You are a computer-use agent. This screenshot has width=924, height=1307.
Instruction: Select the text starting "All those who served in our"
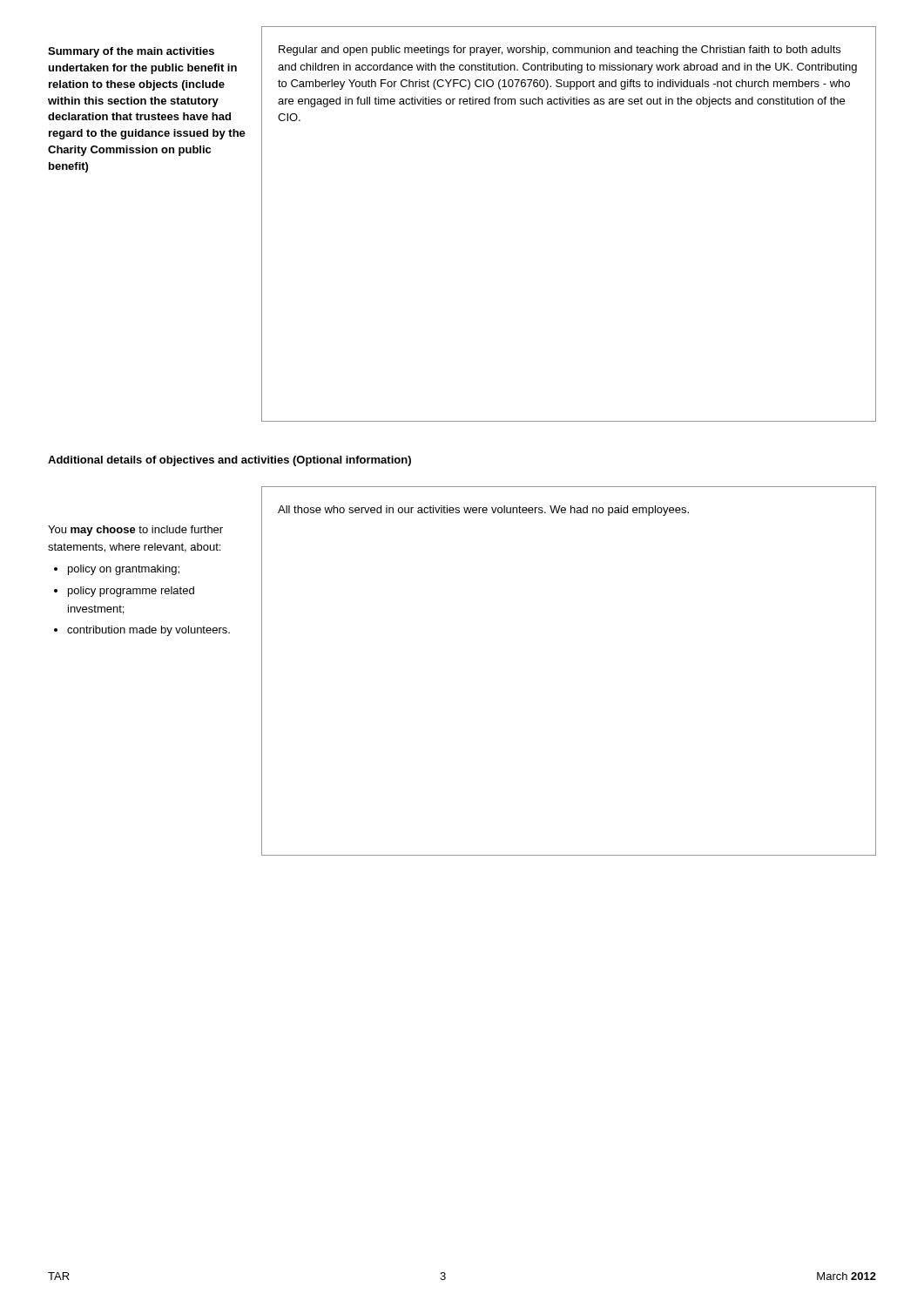click(x=569, y=509)
